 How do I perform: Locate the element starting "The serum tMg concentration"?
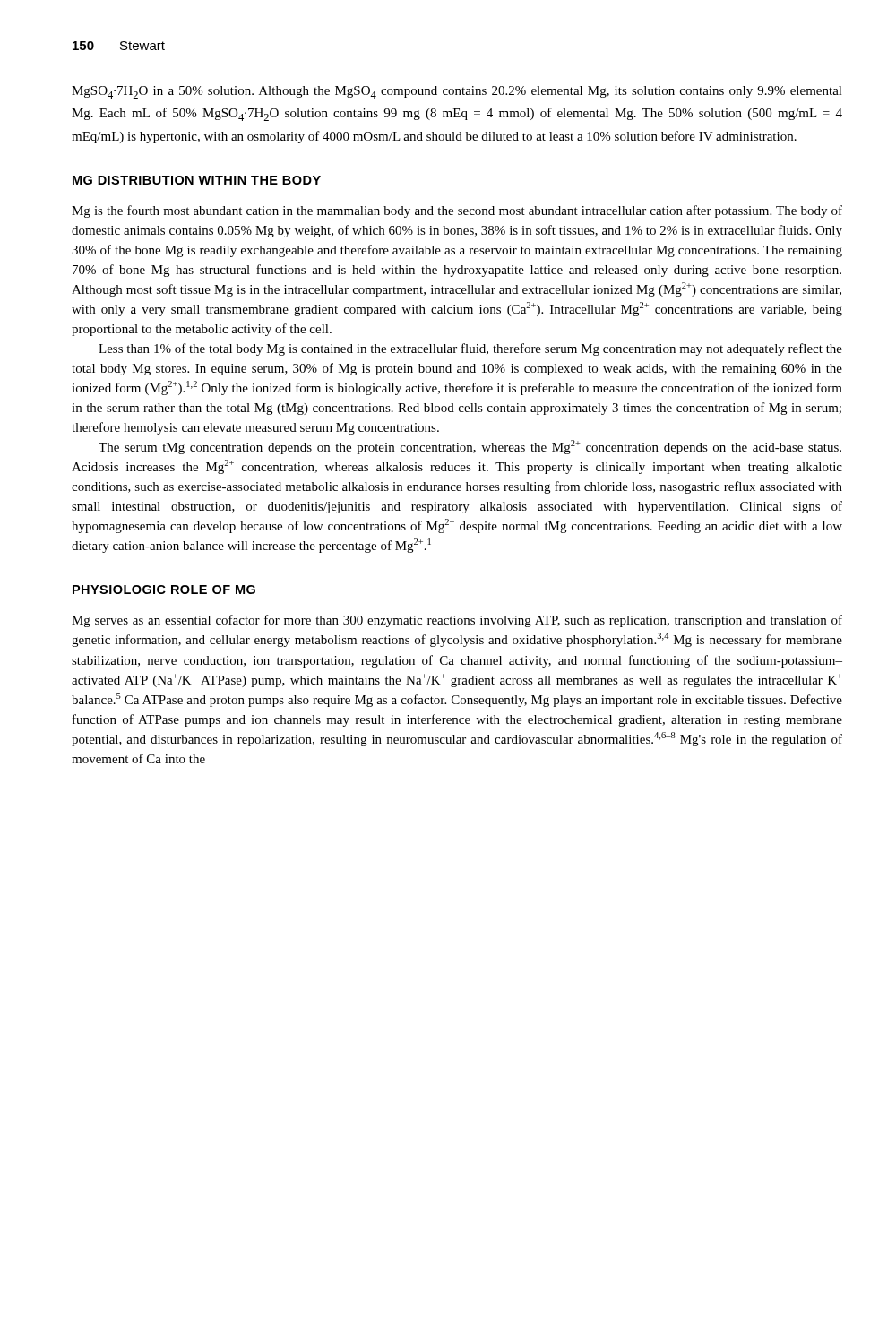457,496
